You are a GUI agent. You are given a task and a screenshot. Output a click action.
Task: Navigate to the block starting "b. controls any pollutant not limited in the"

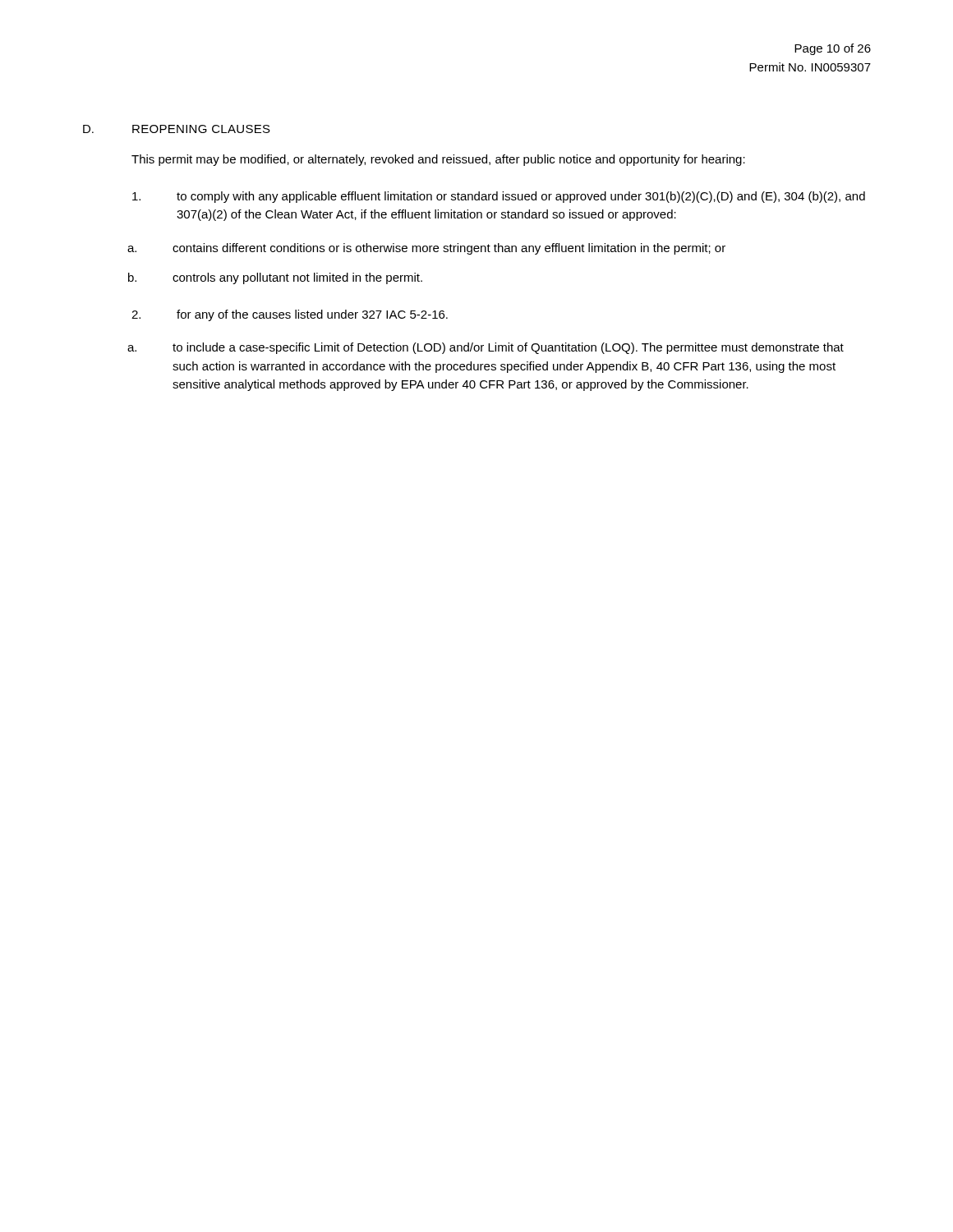tap(275, 278)
